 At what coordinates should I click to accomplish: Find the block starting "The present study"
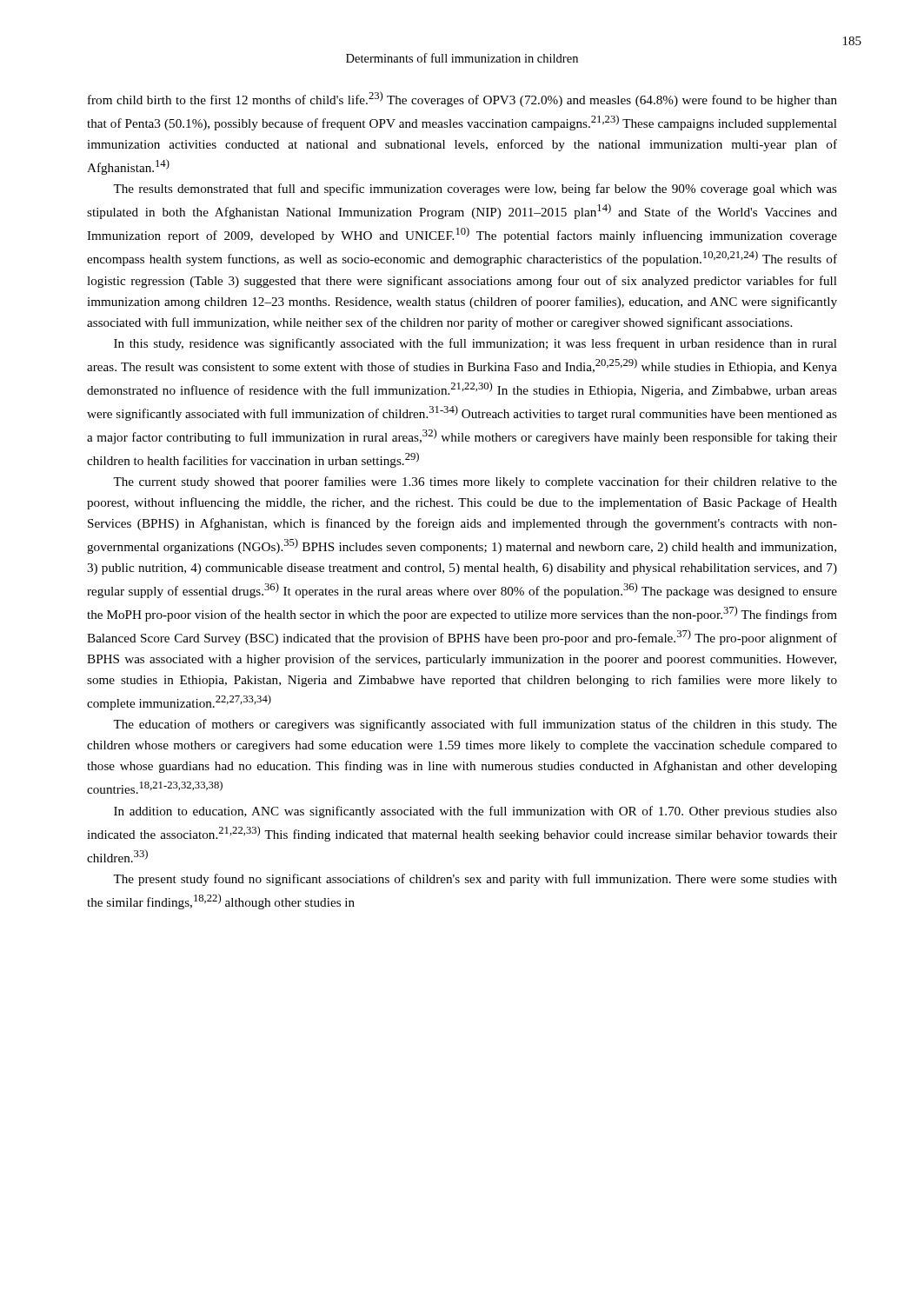(x=462, y=890)
